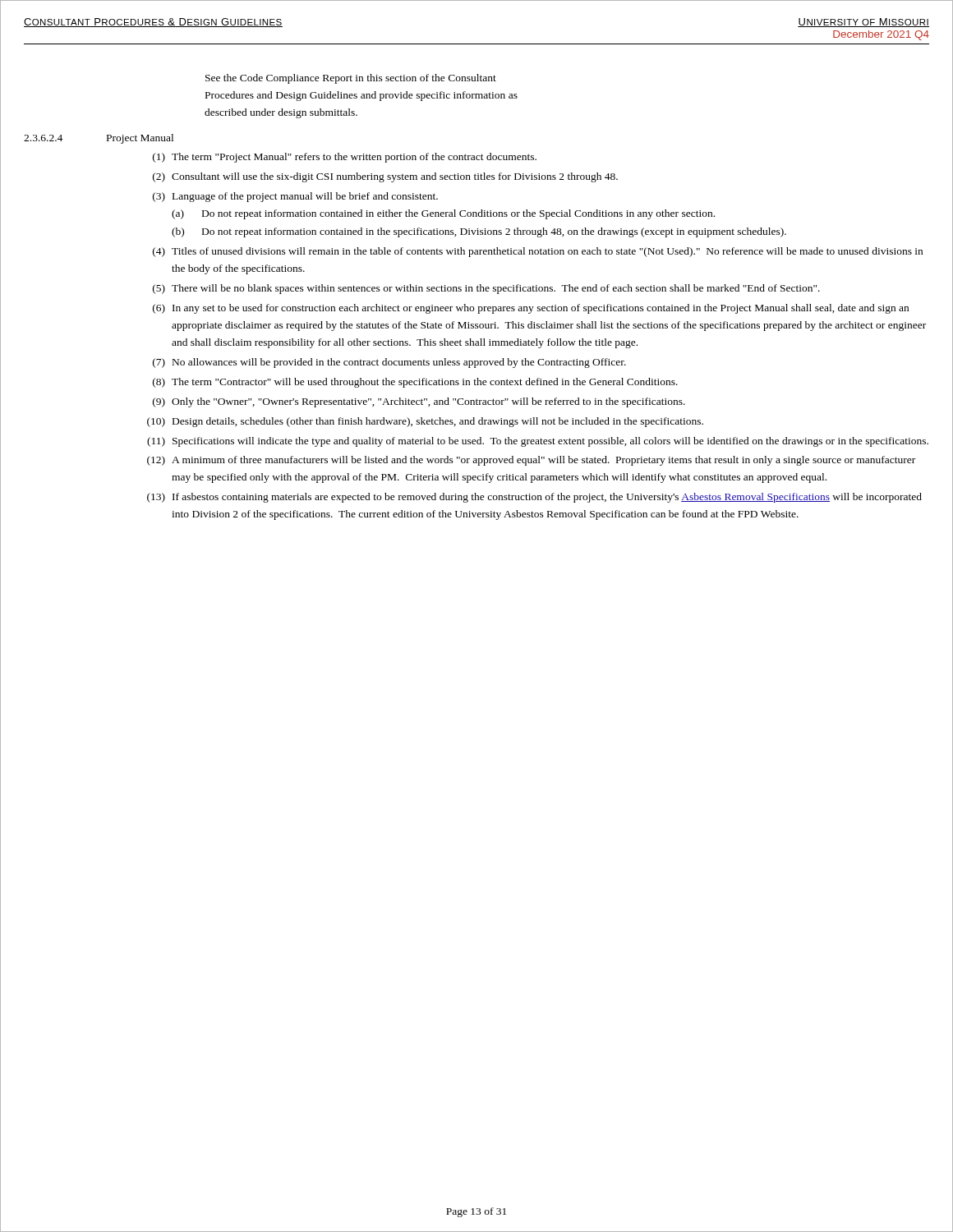This screenshot has width=953, height=1232.
Task: Locate the list item that reads "(5) There will"
Action: tap(526, 289)
